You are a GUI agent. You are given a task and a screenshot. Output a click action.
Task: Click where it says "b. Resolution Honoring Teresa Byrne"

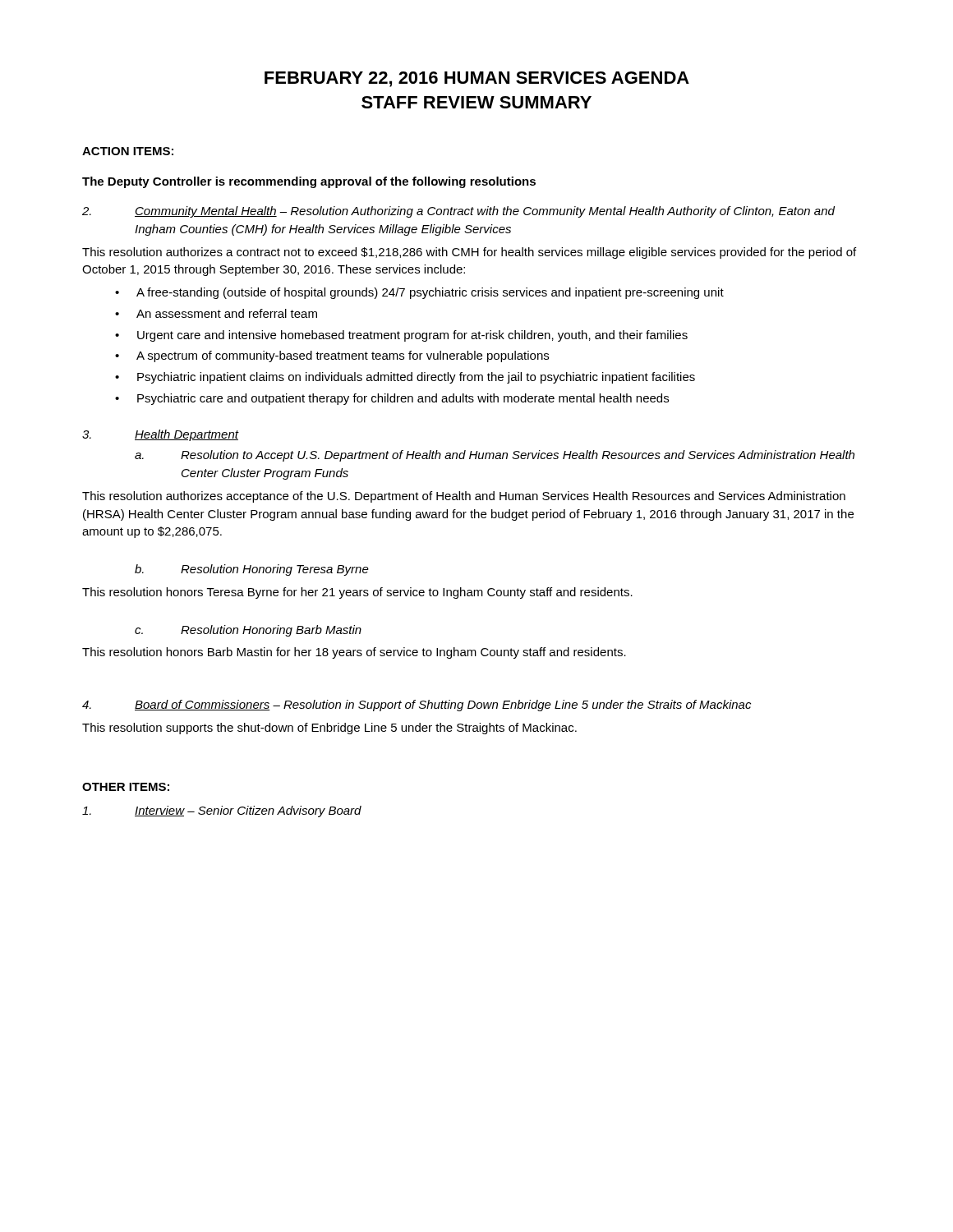click(x=252, y=570)
